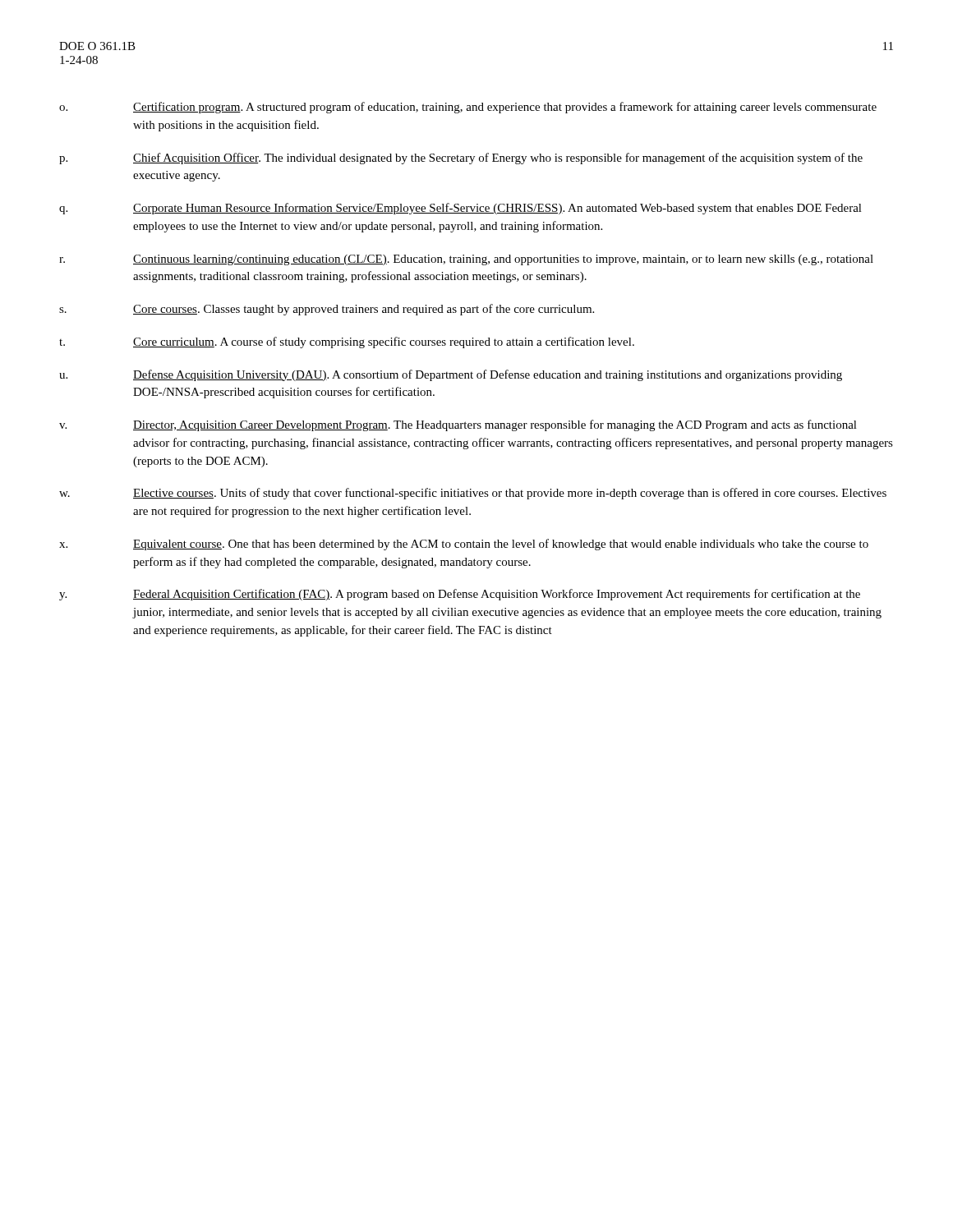Select the text block starting "v. Director, Acquisition Career Development Program."
953x1232 pixels.
point(476,443)
